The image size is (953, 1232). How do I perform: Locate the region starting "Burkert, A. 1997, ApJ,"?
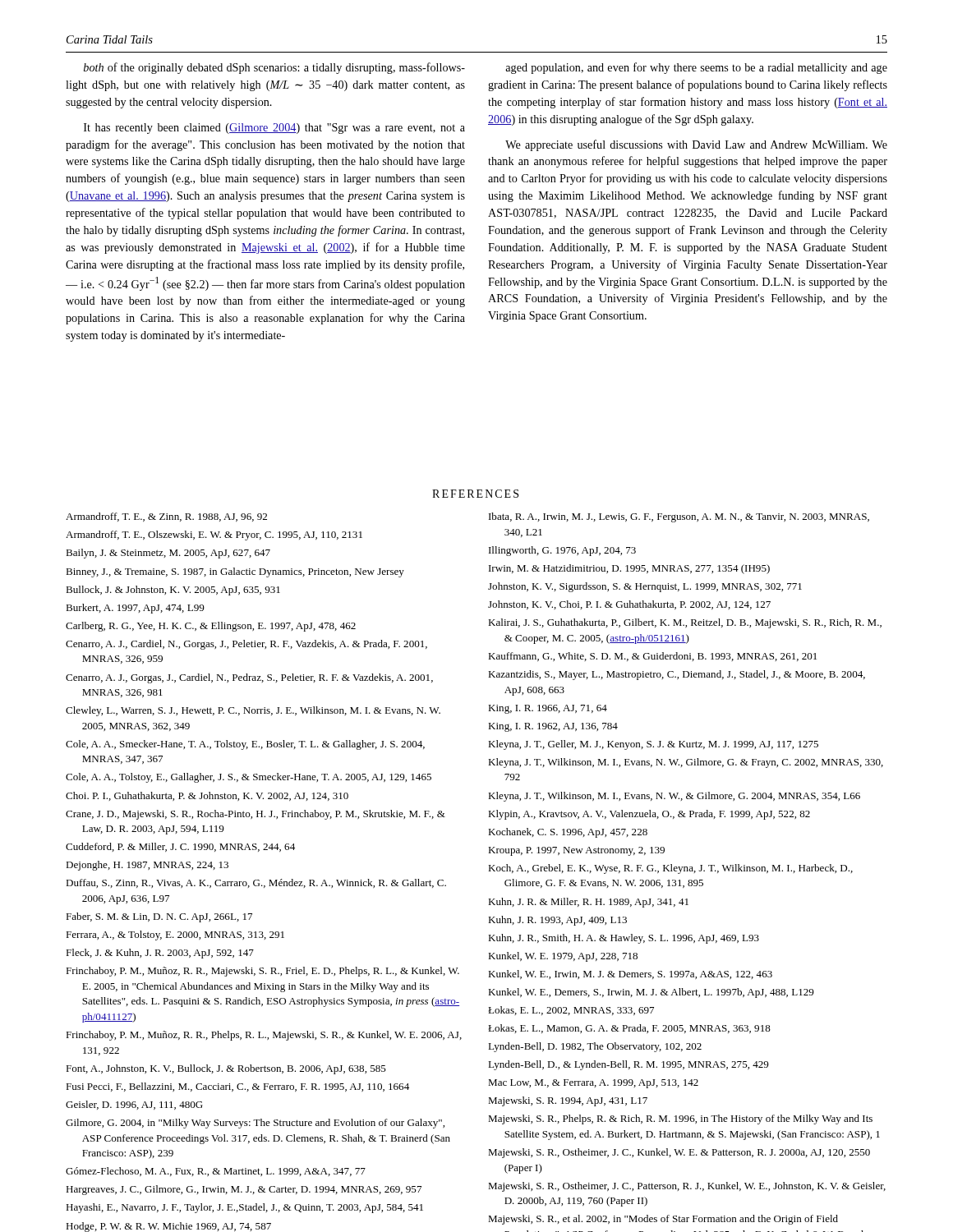[x=135, y=609]
